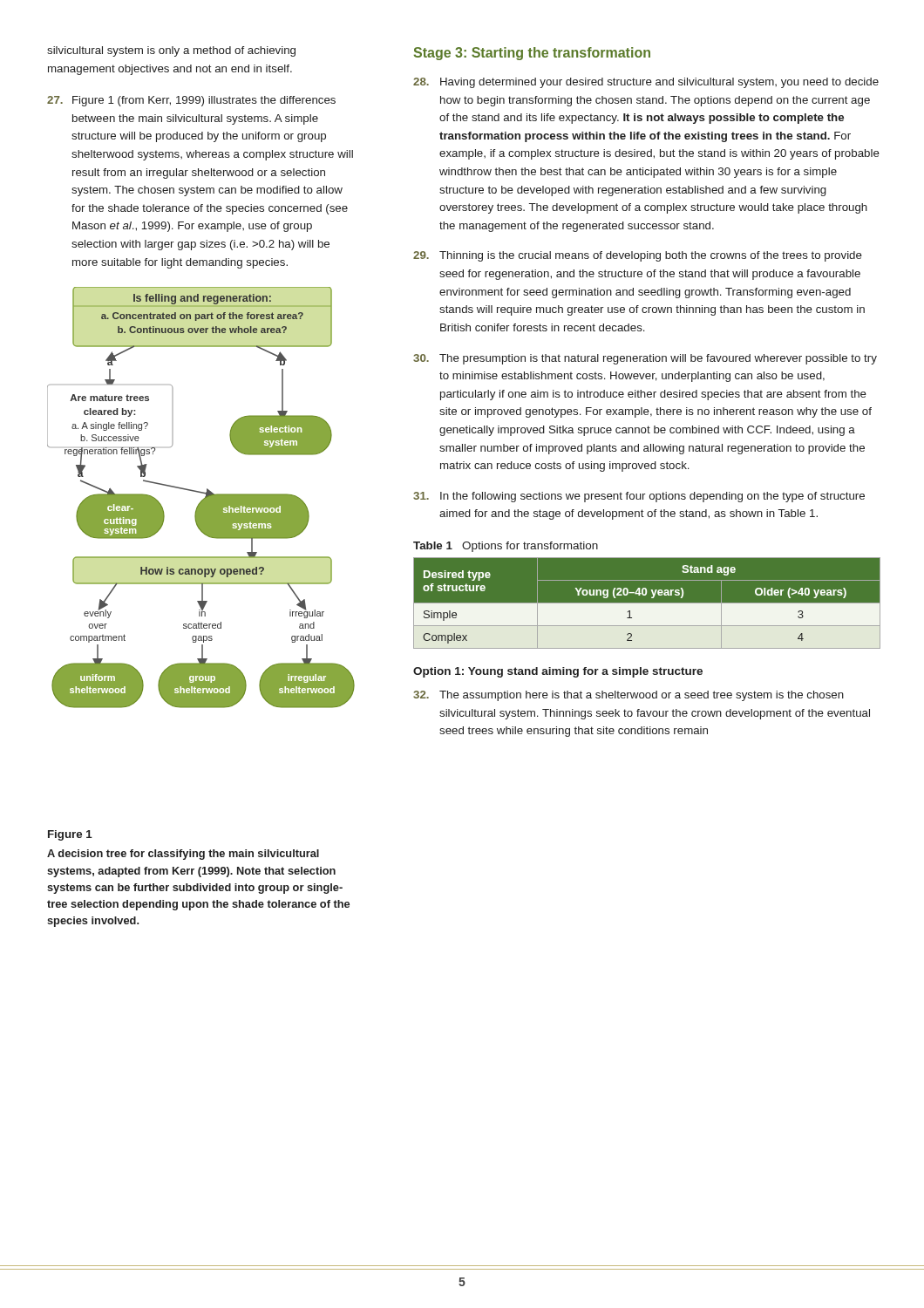Screen dimensions: 1308x924
Task: Select the text starting "Option 1: Young stand aiming for a"
Action: click(x=558, y=671)
